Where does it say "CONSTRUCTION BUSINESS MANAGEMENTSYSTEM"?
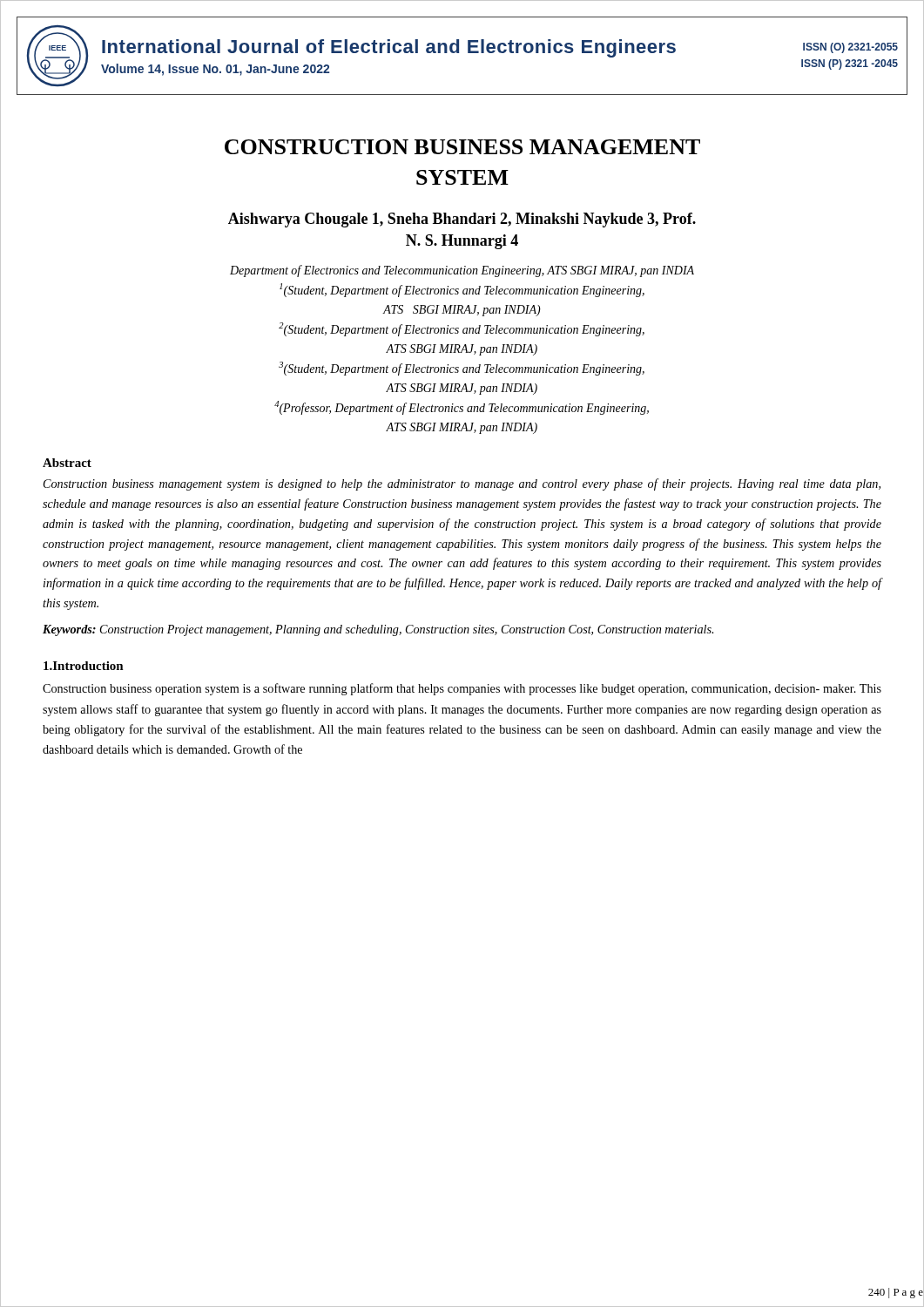The width and height of the screenshot is (924, 1307). click(462, 162)
